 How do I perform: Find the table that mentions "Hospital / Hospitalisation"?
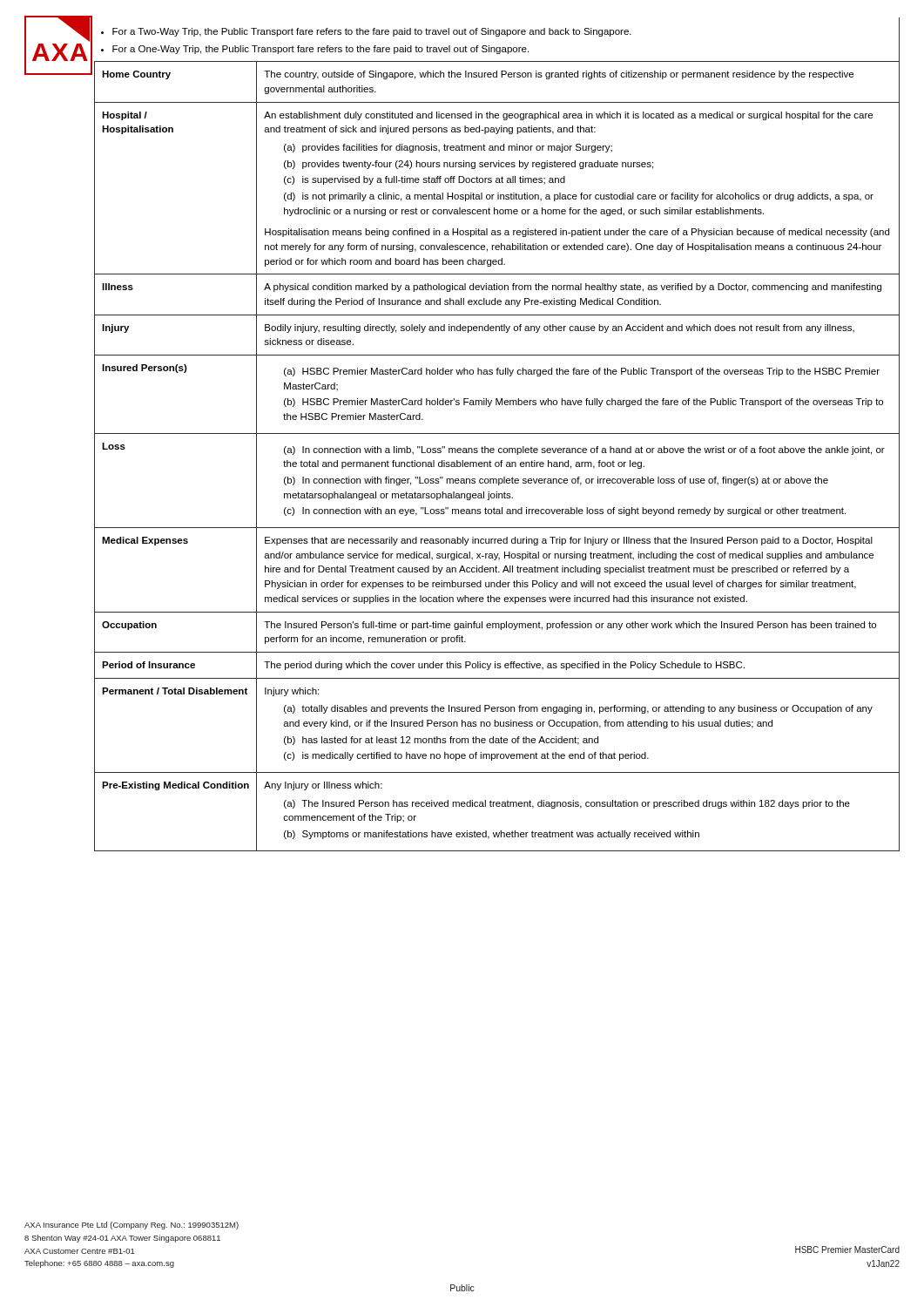tap(497, 434)
